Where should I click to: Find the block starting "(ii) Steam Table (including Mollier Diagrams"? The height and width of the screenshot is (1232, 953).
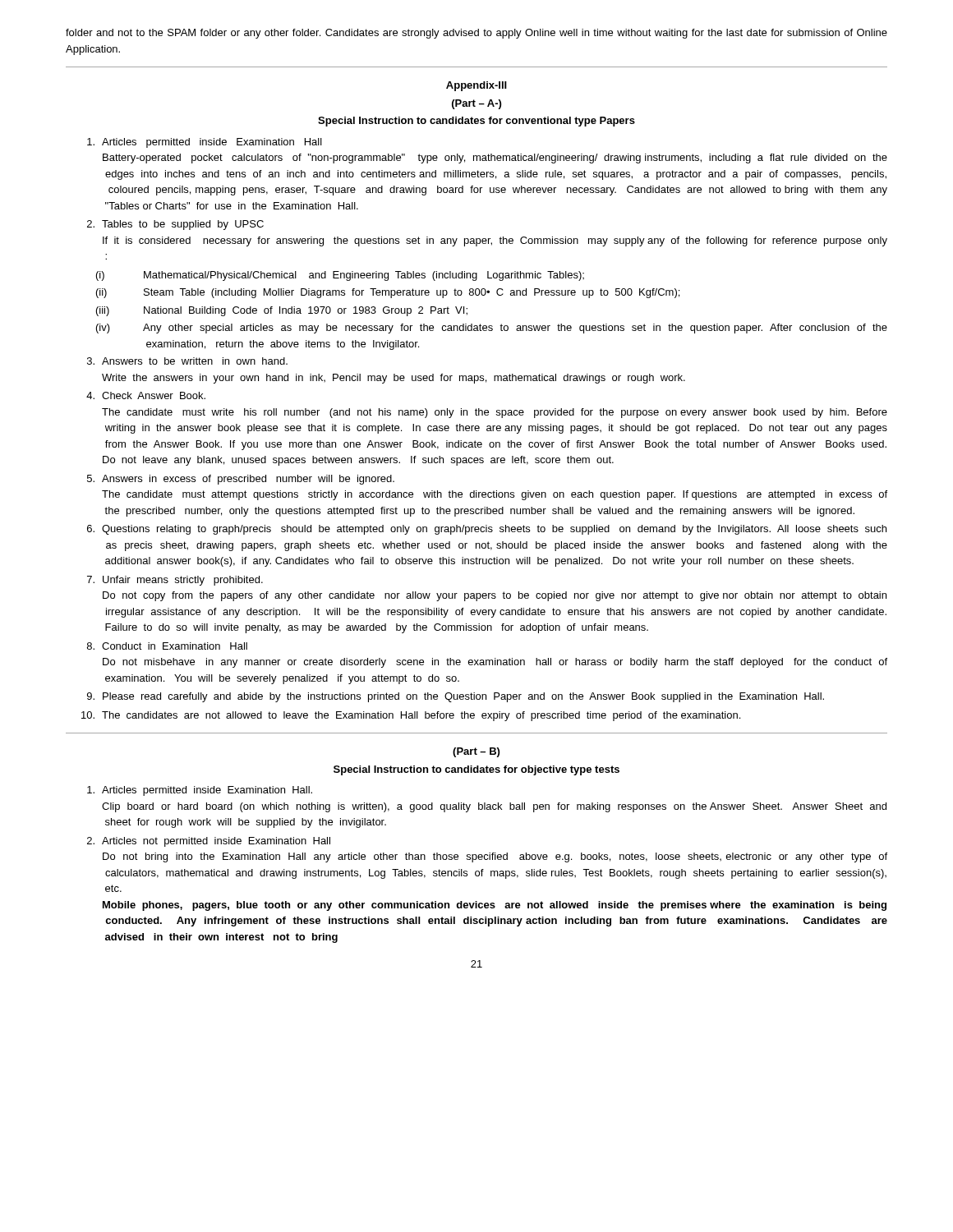point(491,292)
